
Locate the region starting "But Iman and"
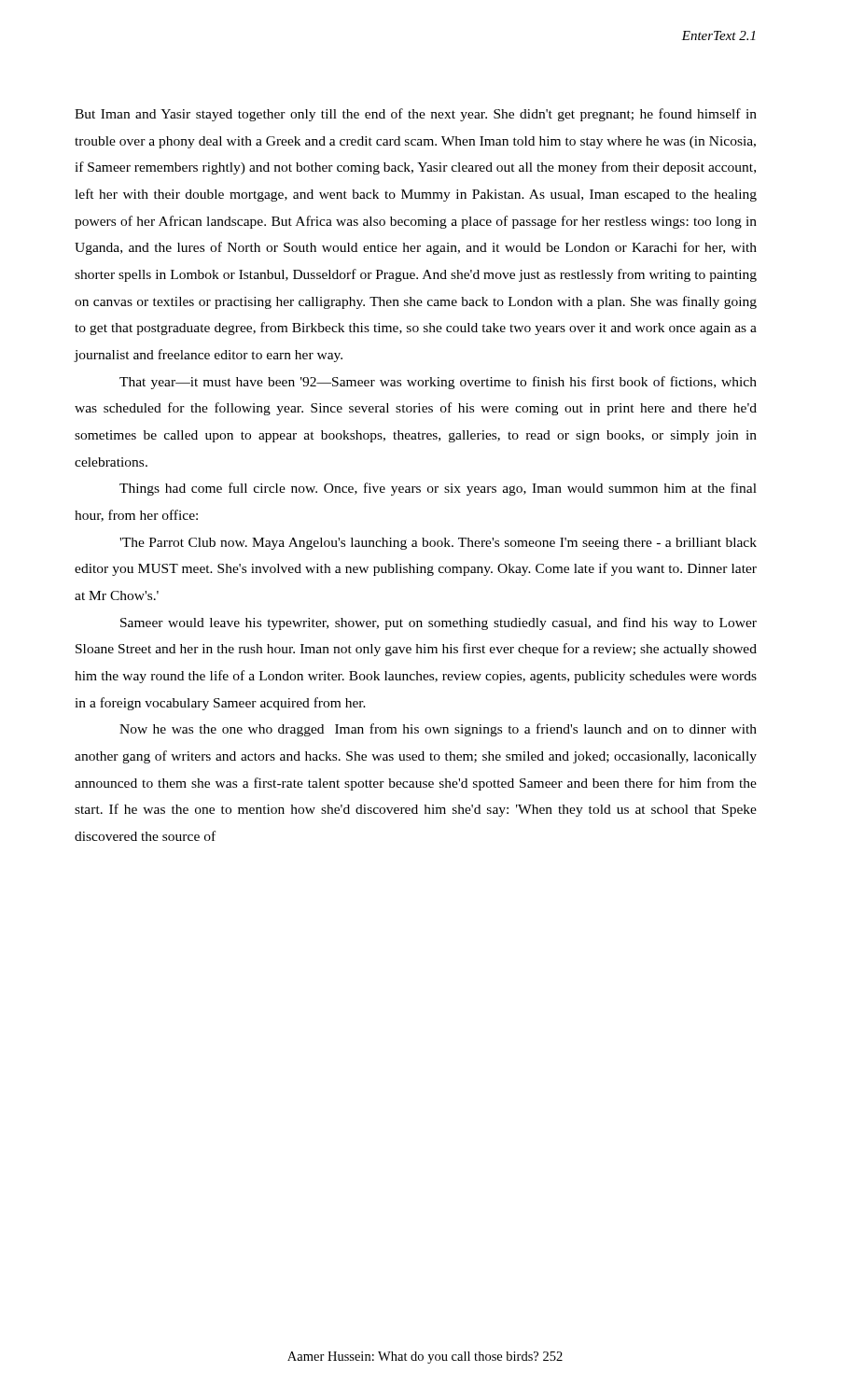416,235
